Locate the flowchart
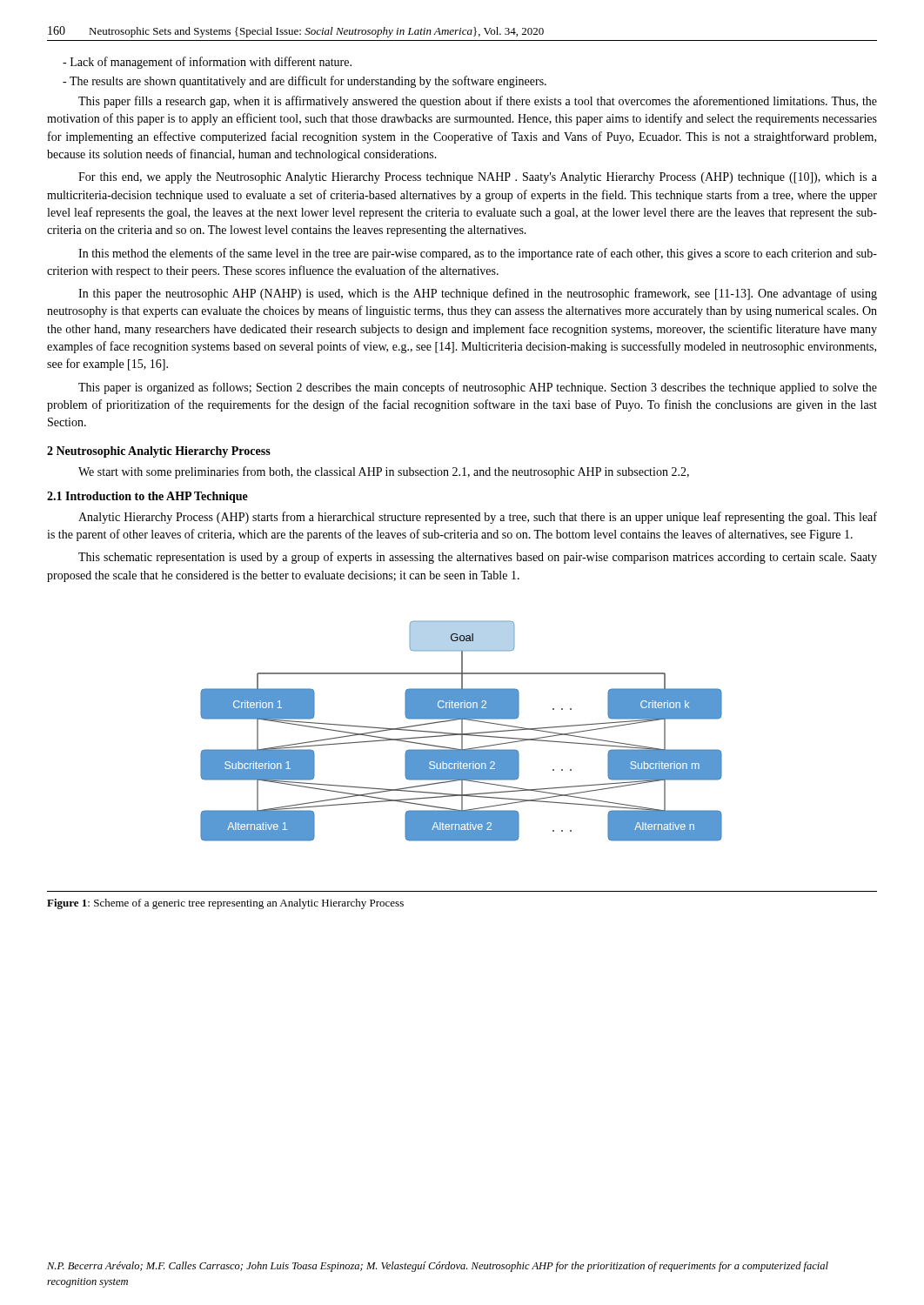Screen dimensions: 1305x924 tap(462, 745)
